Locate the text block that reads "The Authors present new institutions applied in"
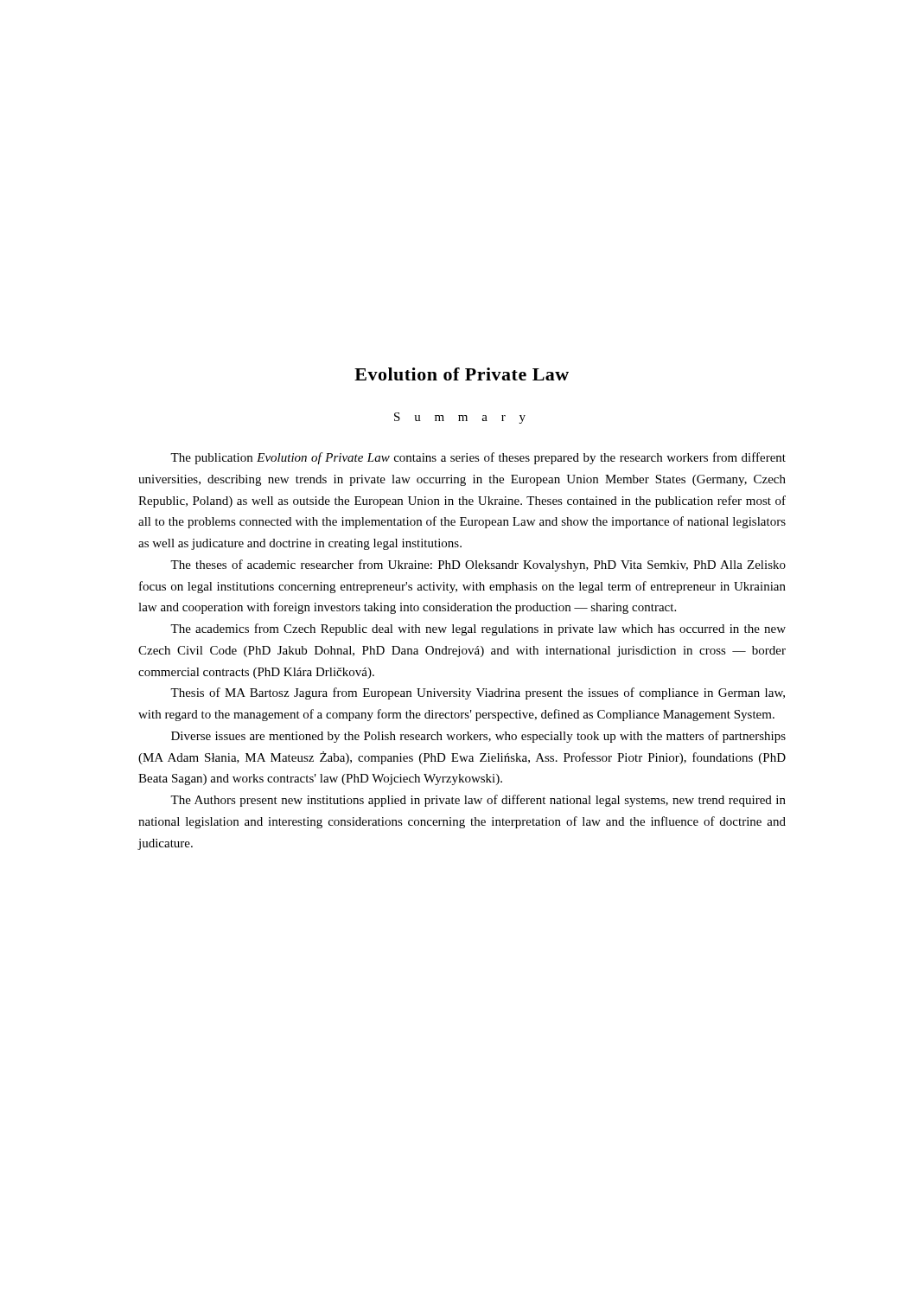The height and width of the screenshot is (1297, 924). click(x=462, y=821)
